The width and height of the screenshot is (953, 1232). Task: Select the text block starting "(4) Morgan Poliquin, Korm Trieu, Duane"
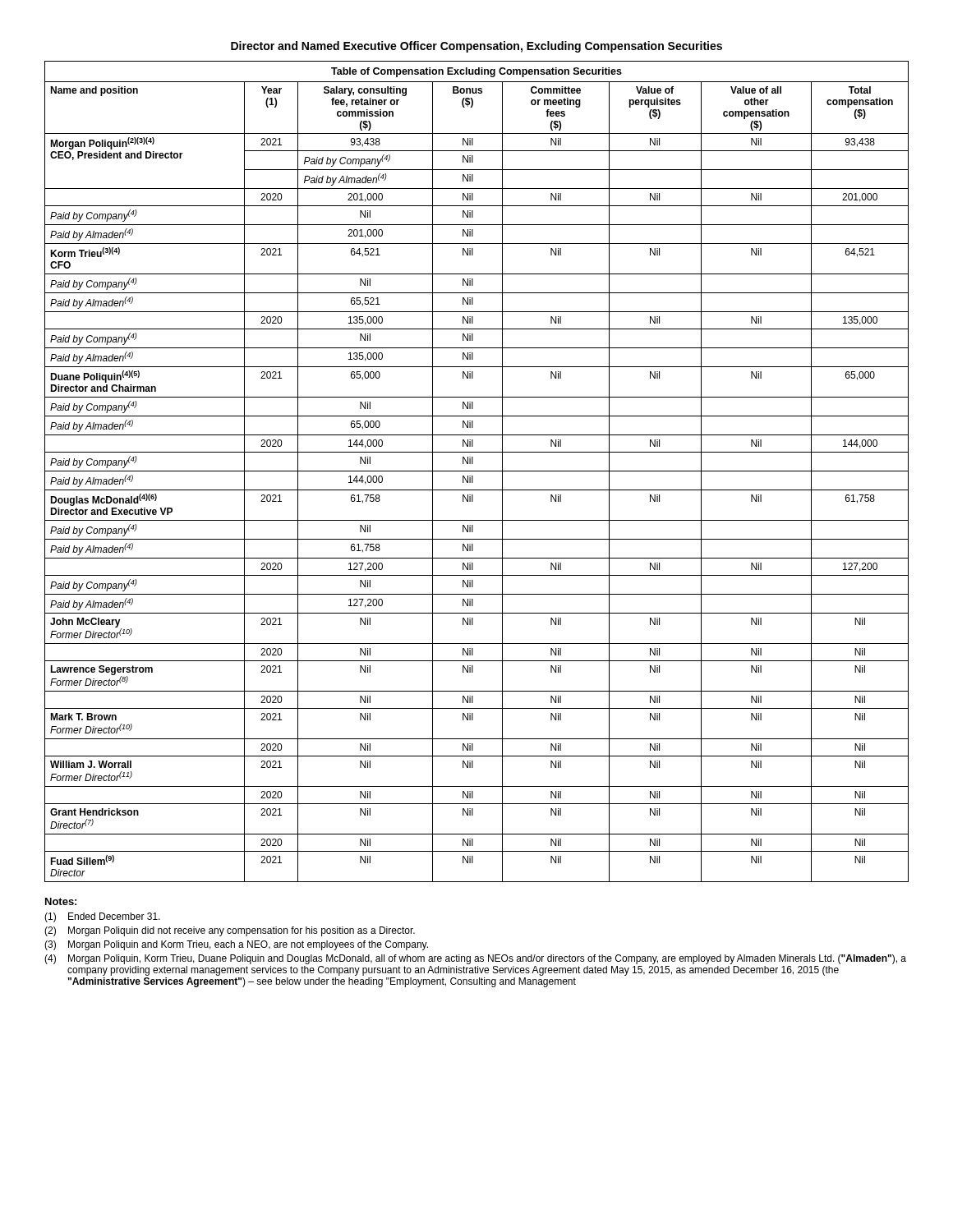tap(476, 970)
